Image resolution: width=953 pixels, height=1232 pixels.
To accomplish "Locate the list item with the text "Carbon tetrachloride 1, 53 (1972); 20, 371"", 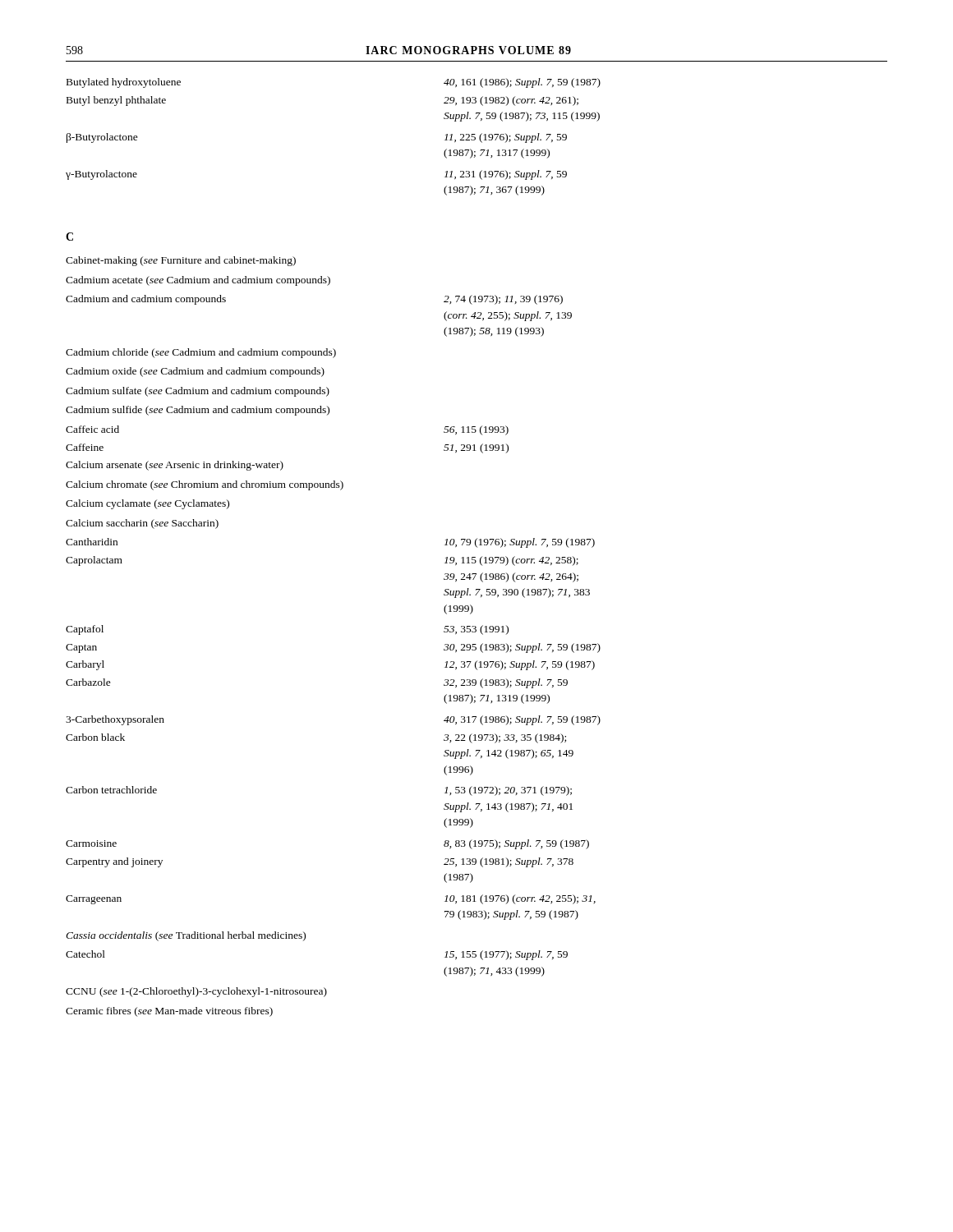I will click(476, 806).
